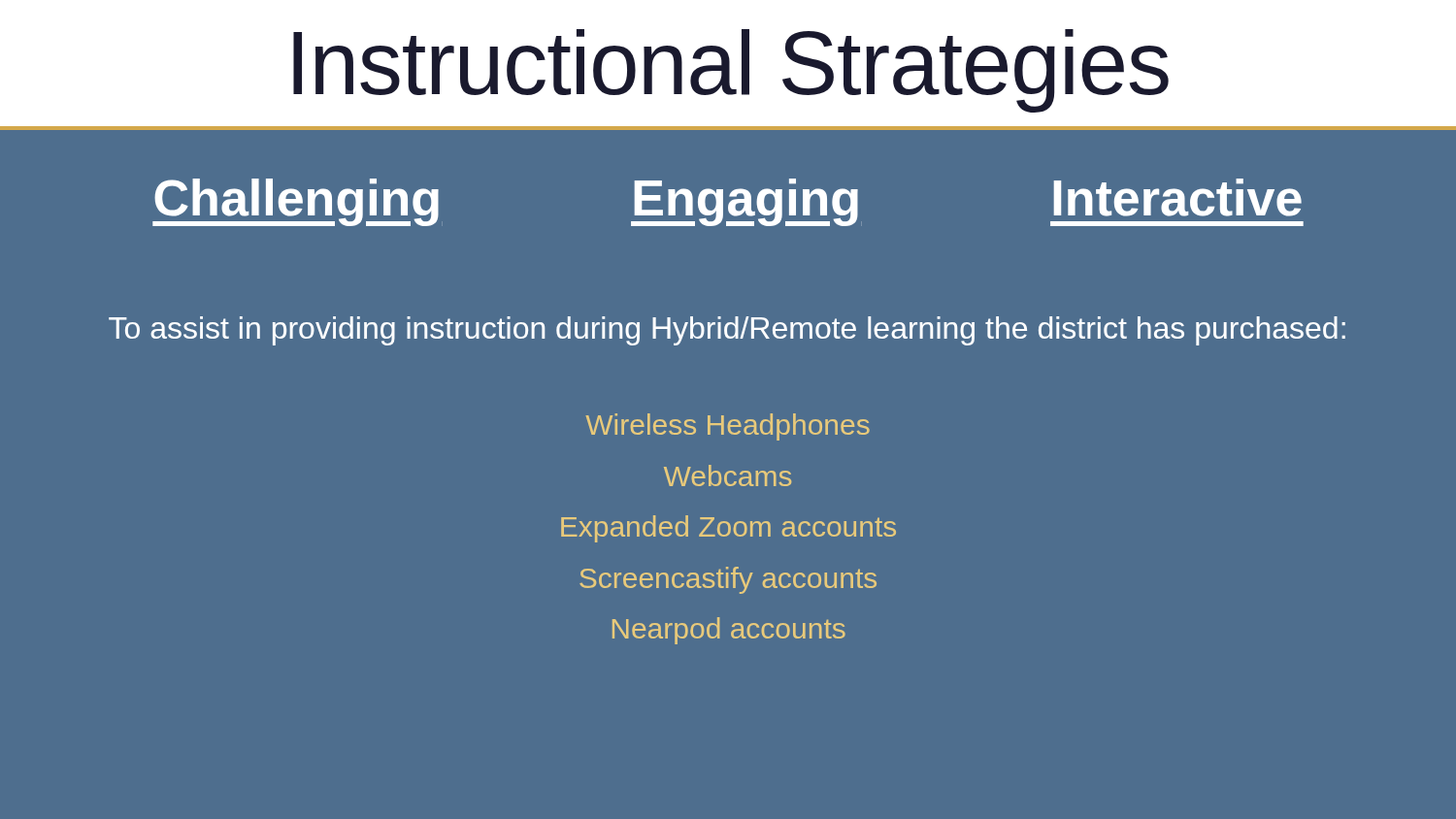
Task: Click on the element starting "Screencastify accounts"
Action: [728, 577]
